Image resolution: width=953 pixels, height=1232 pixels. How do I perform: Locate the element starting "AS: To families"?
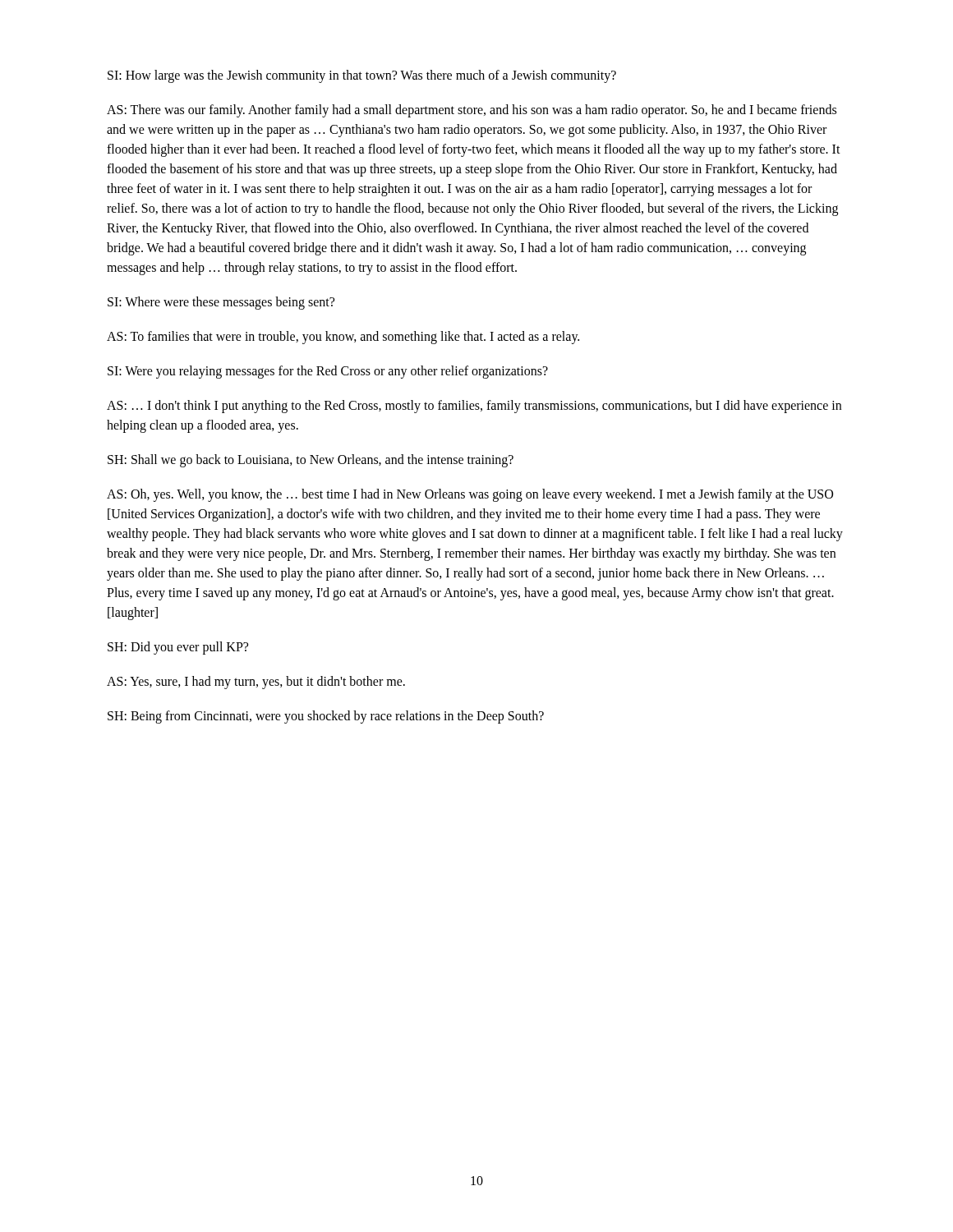(x=344, y=336)
